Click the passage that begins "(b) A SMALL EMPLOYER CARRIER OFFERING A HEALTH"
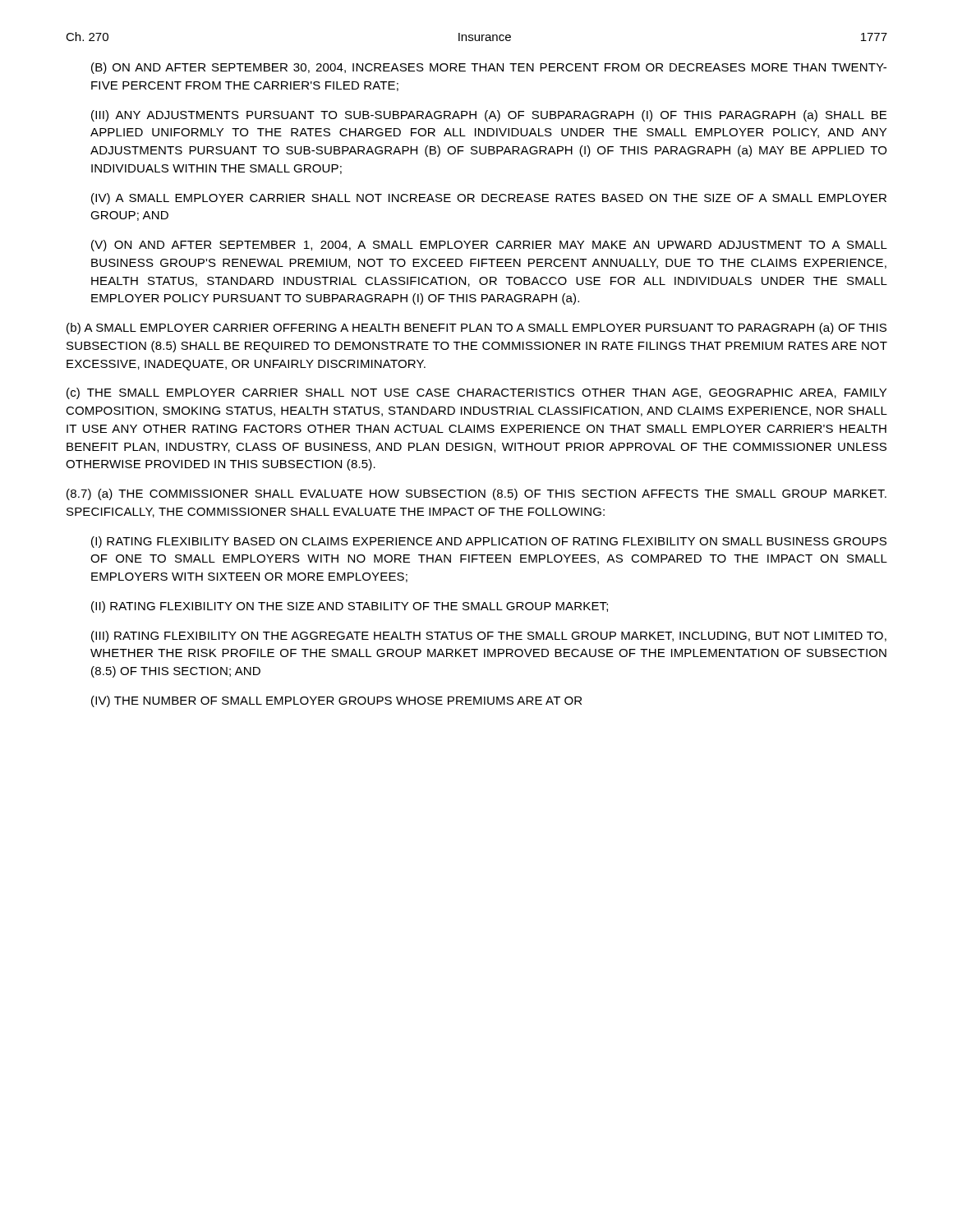Screen dimensions: 1232x953 click(x=476, y=345)
